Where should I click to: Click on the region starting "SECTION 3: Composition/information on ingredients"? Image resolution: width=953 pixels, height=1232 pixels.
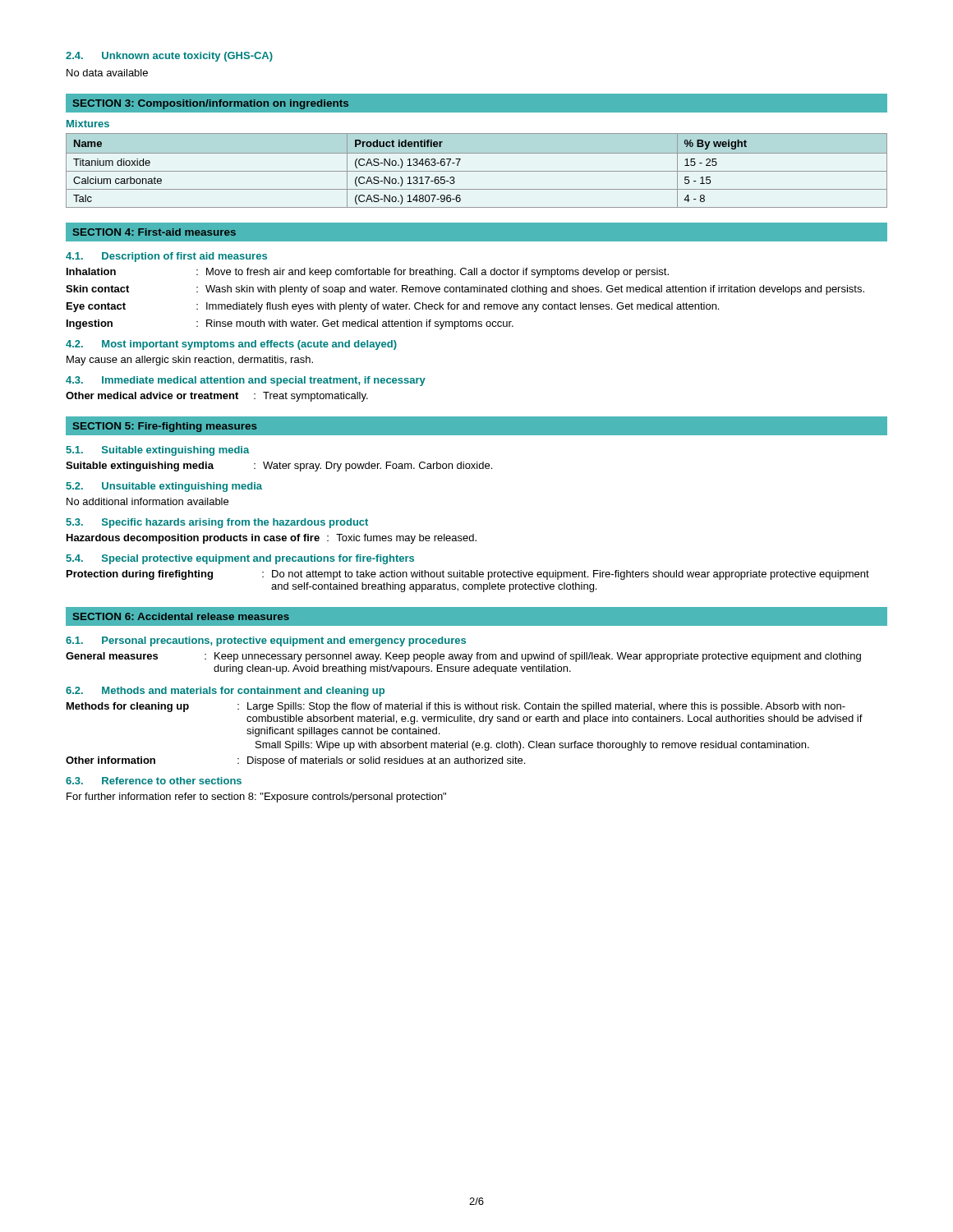click(x=211, y=103)
